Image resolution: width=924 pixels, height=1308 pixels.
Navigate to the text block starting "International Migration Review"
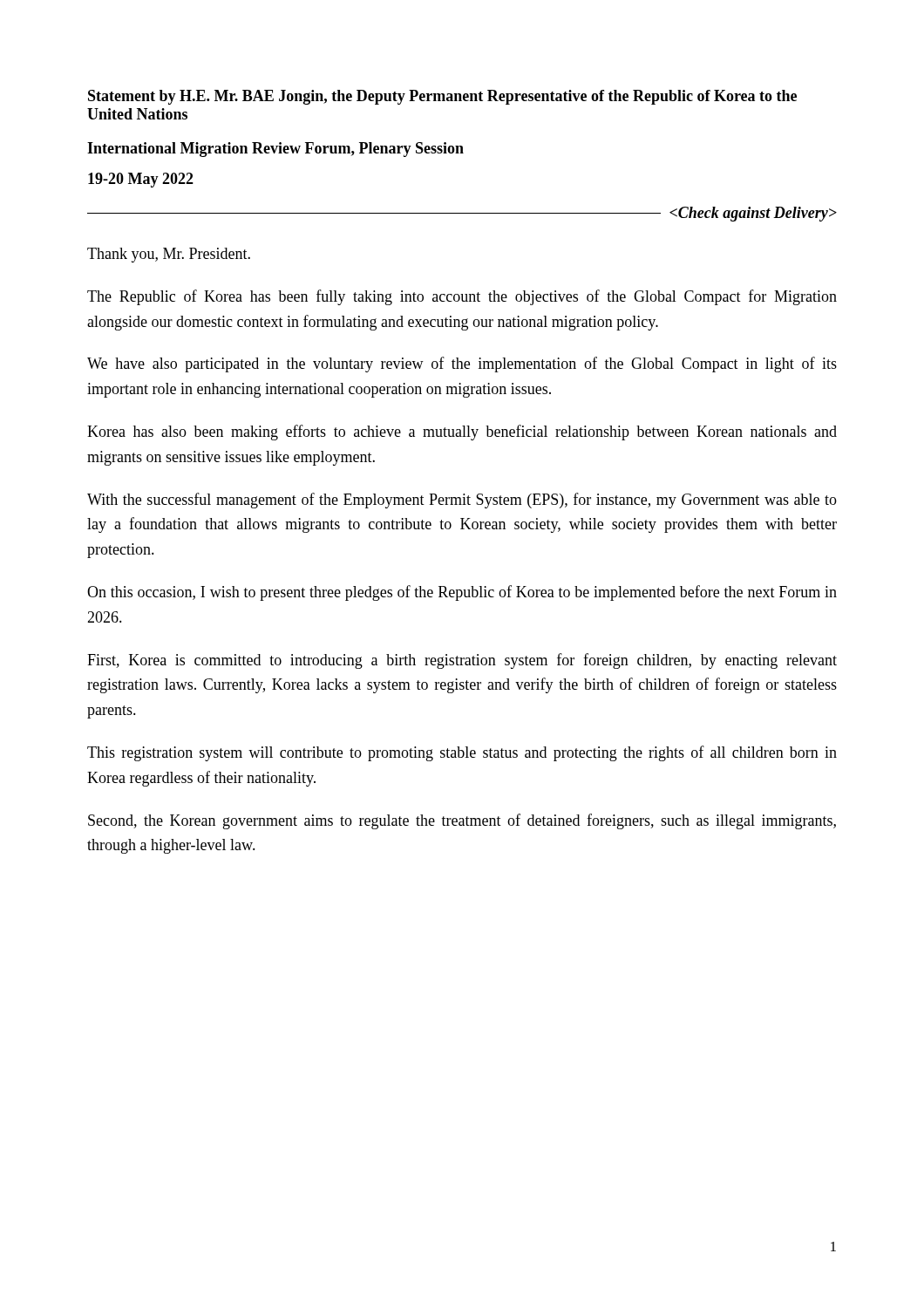pyautogui.click(x=275, y=148)
